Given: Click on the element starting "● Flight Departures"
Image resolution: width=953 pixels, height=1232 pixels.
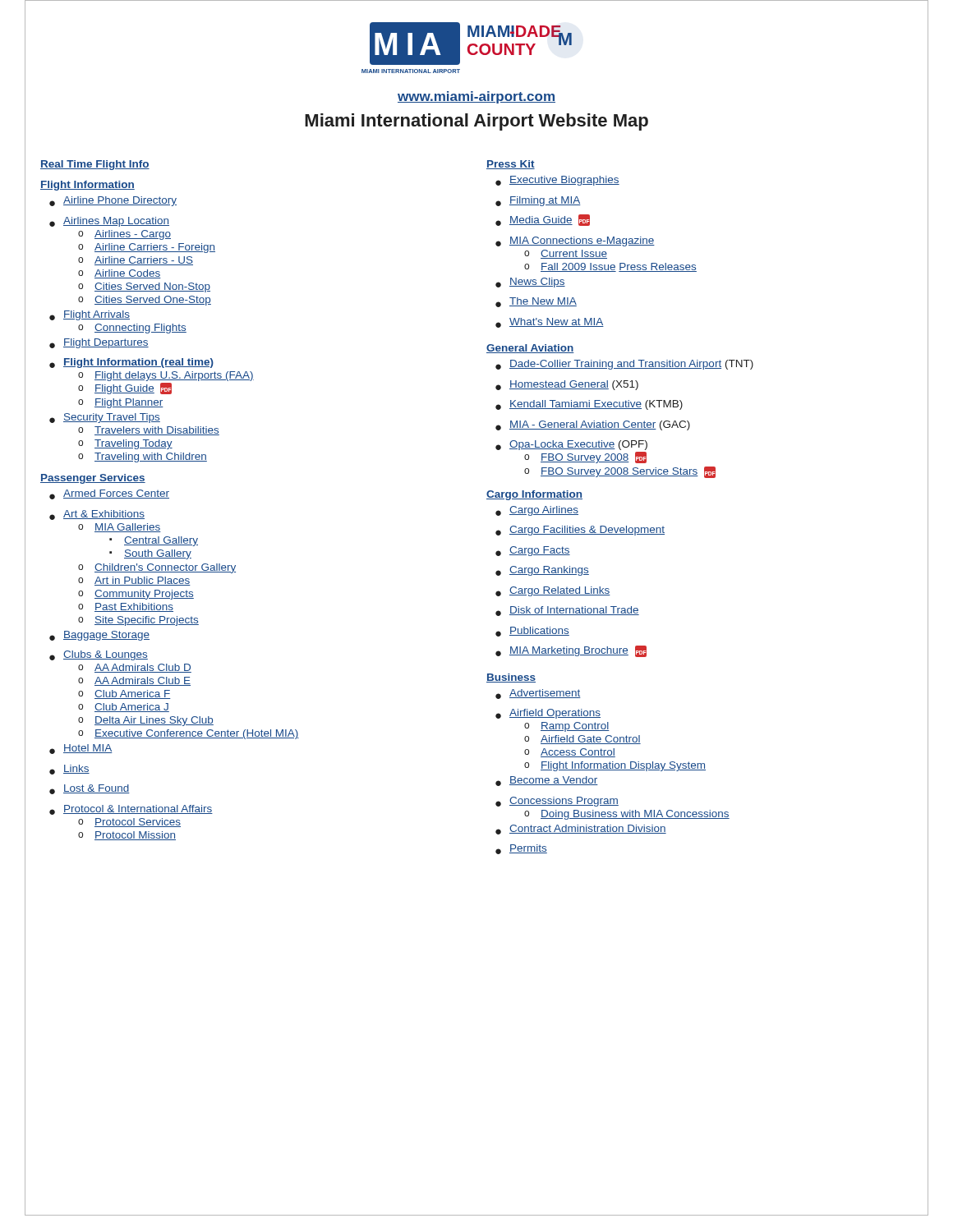Looking at the screenshot, I should (x=99, y=343).
